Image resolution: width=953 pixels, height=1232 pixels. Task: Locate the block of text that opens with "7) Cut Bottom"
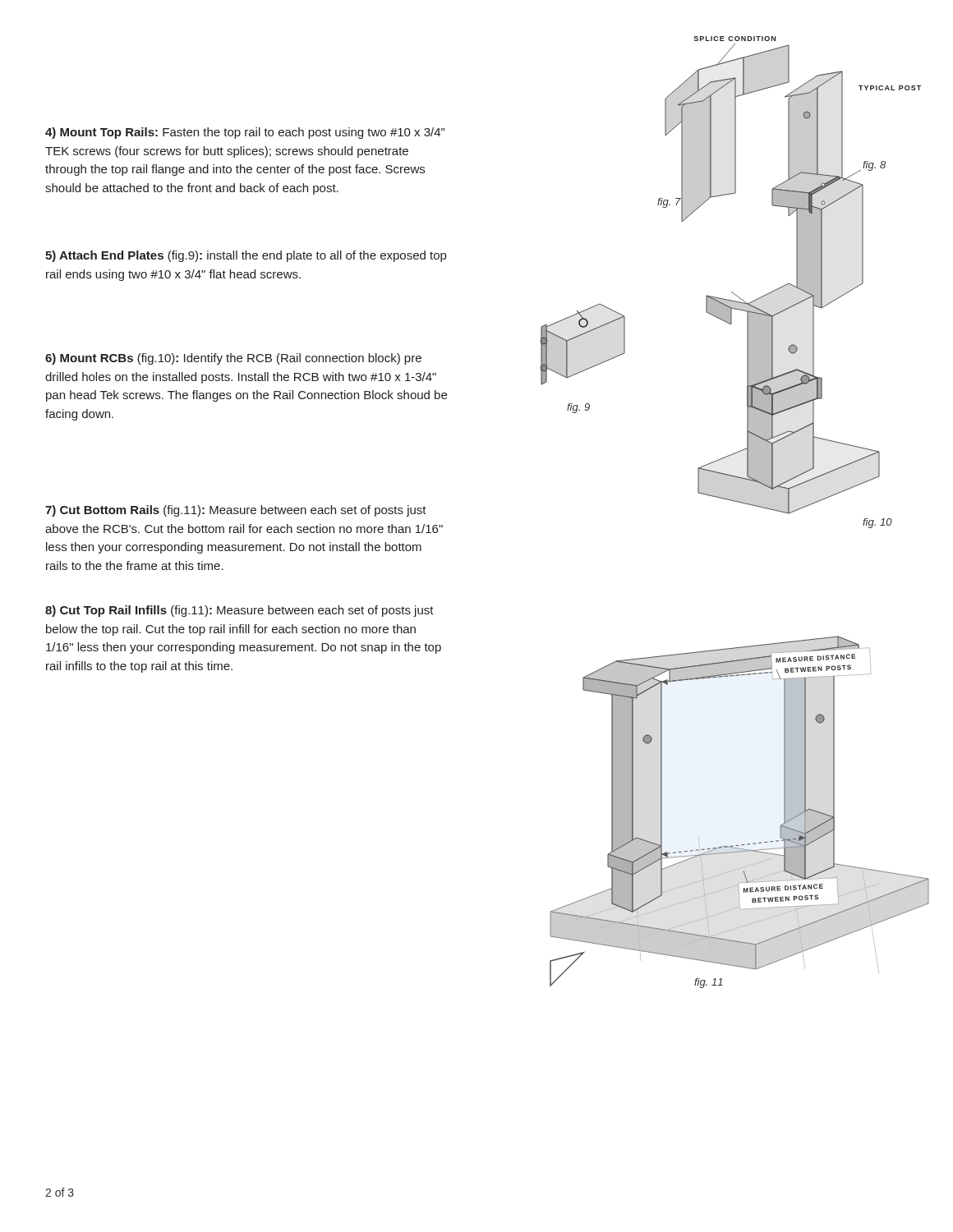click(x=246, y=538)
